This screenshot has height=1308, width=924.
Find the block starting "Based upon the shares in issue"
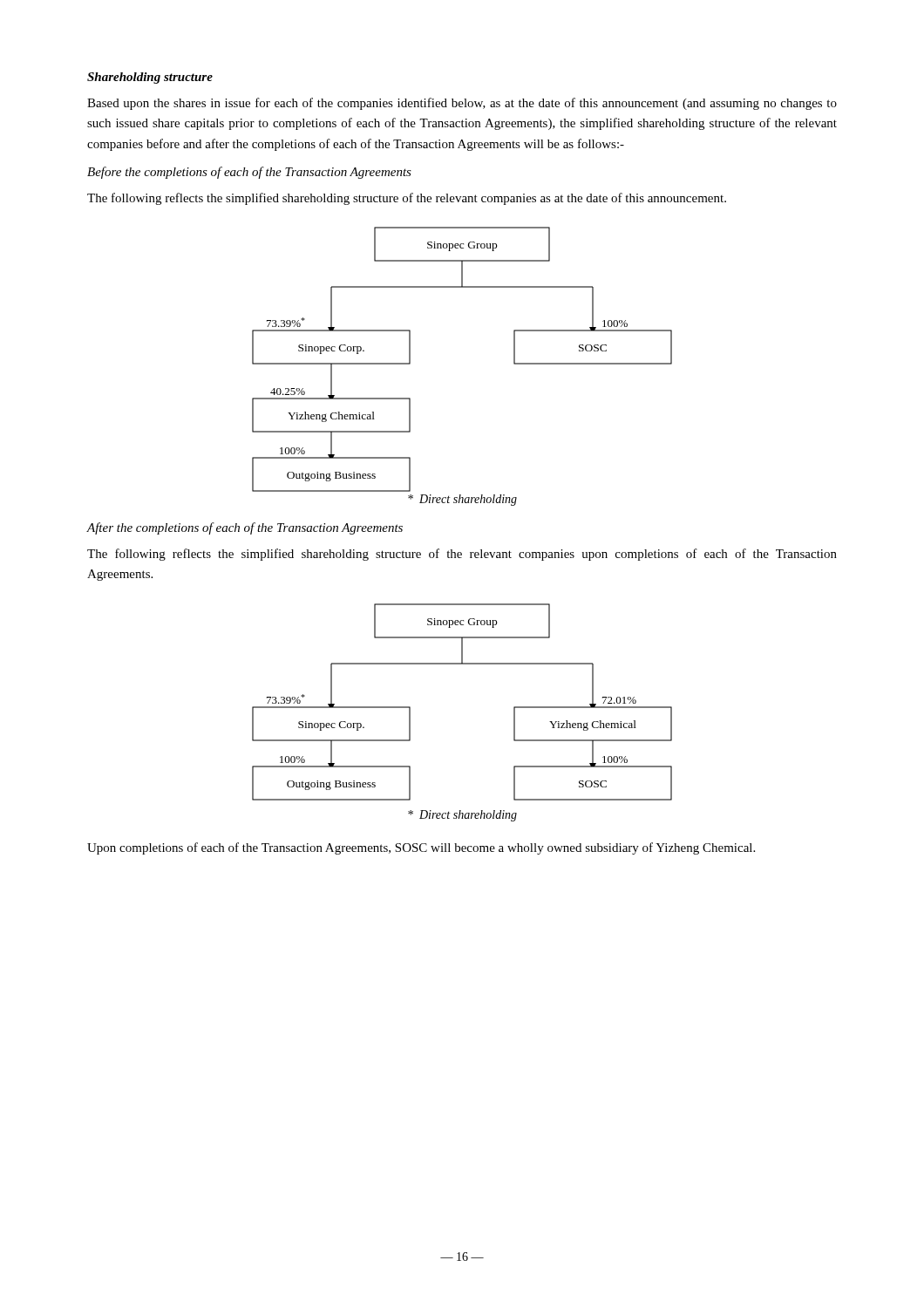point(462,123)
